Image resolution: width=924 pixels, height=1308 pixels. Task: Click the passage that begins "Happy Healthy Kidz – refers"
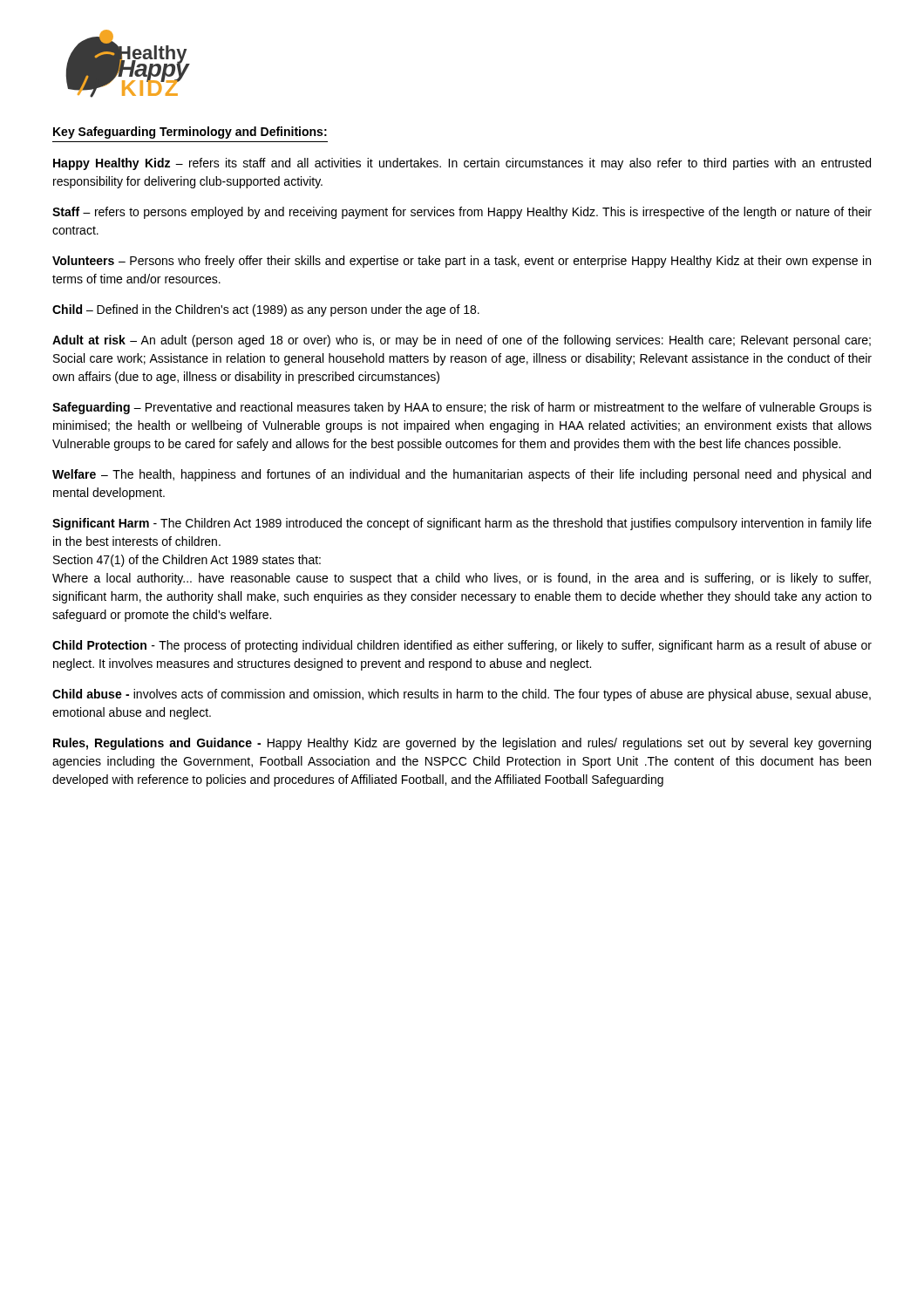(462, 172)
